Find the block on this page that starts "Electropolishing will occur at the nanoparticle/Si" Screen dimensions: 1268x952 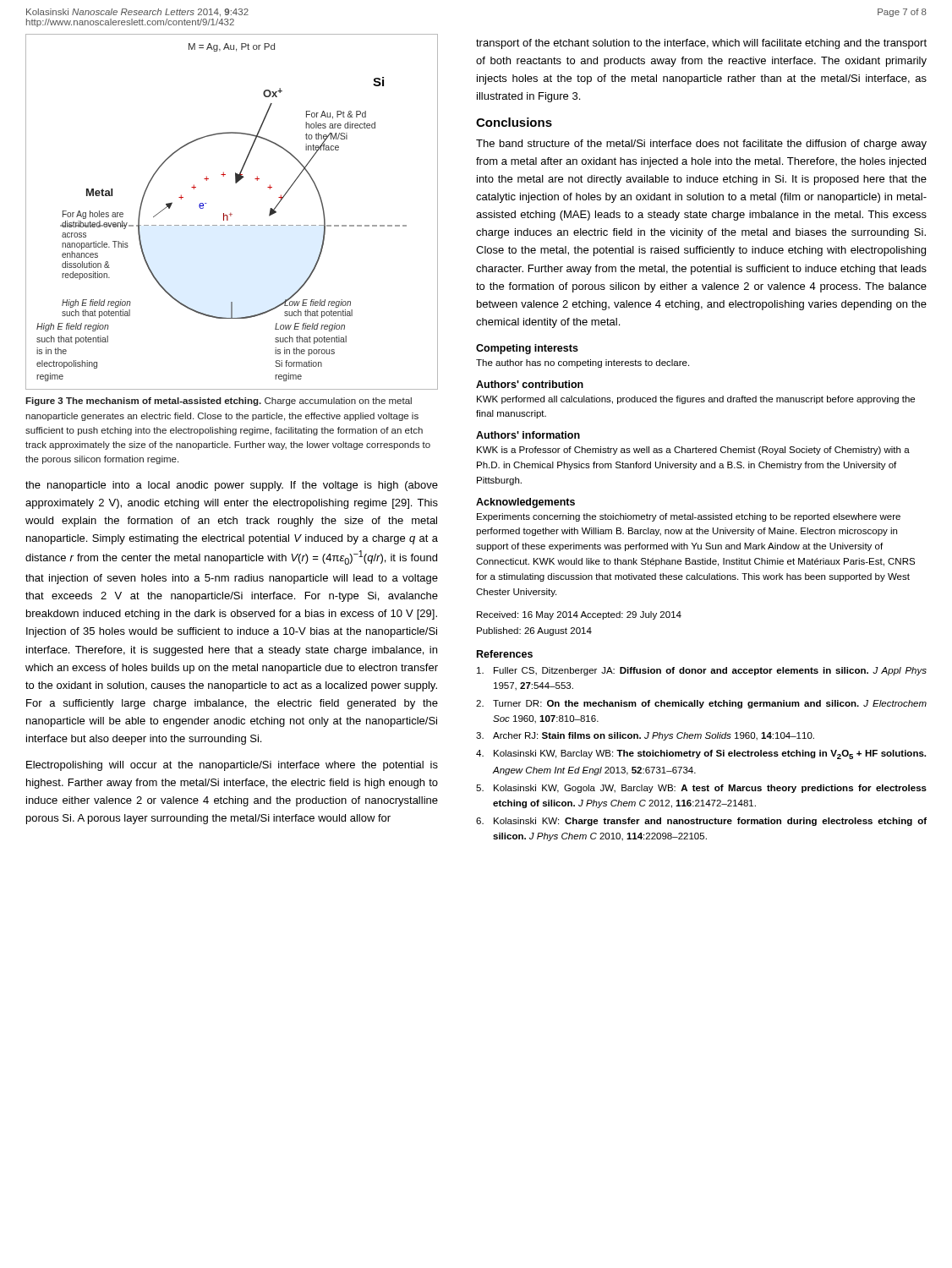(232, 791)
